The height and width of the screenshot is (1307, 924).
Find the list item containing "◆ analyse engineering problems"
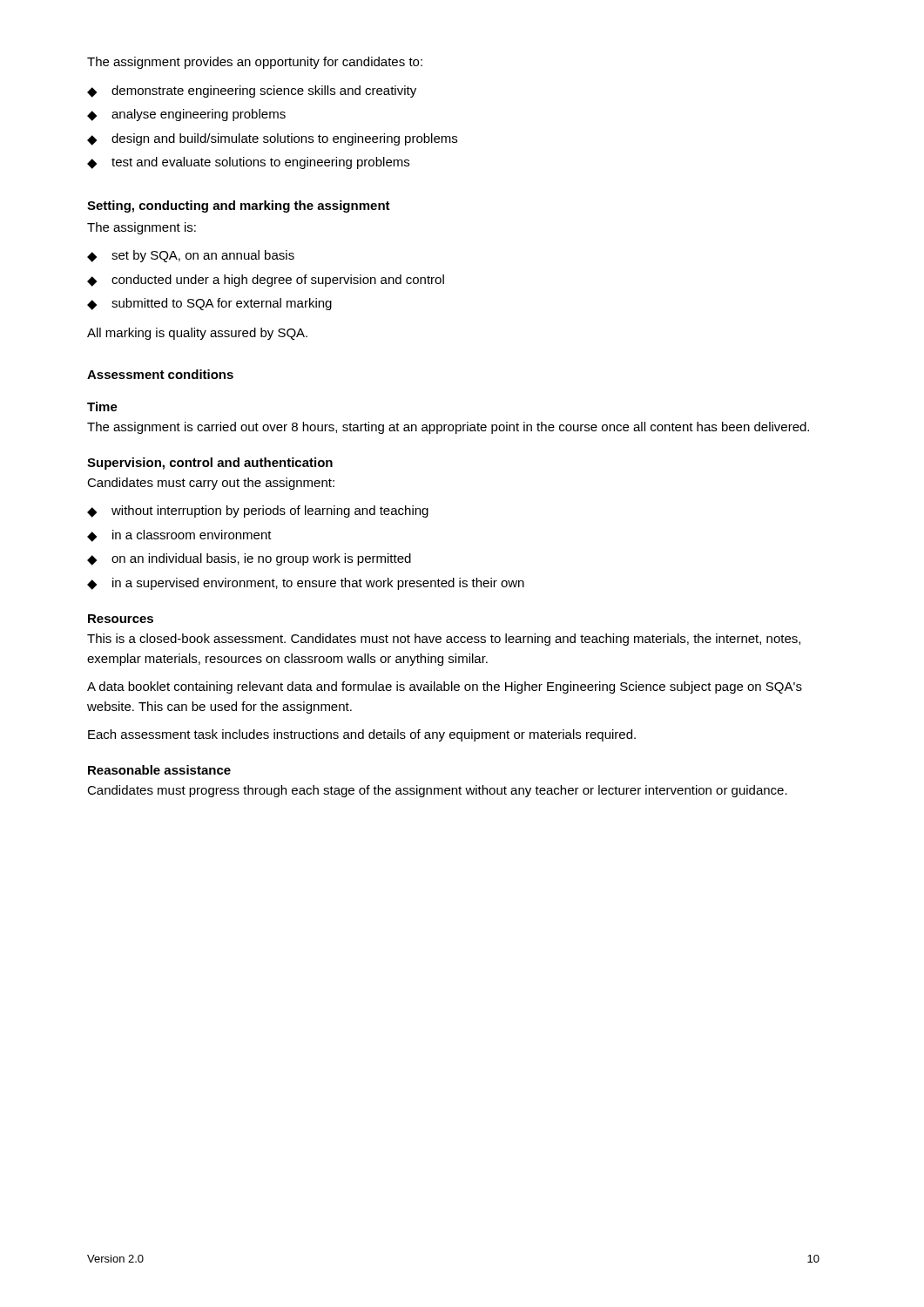(186, 115)
